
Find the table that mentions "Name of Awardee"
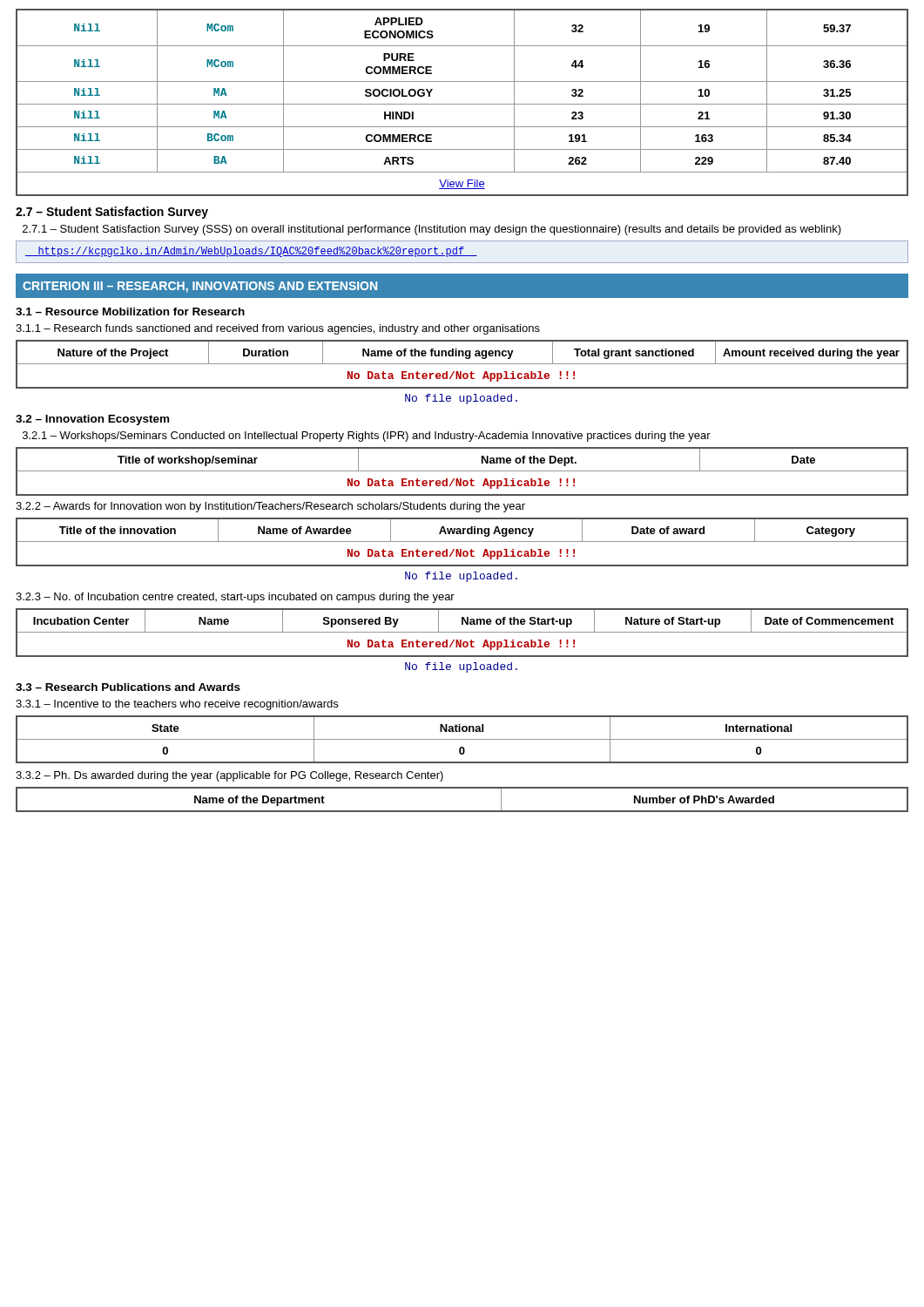click(462, 542)
